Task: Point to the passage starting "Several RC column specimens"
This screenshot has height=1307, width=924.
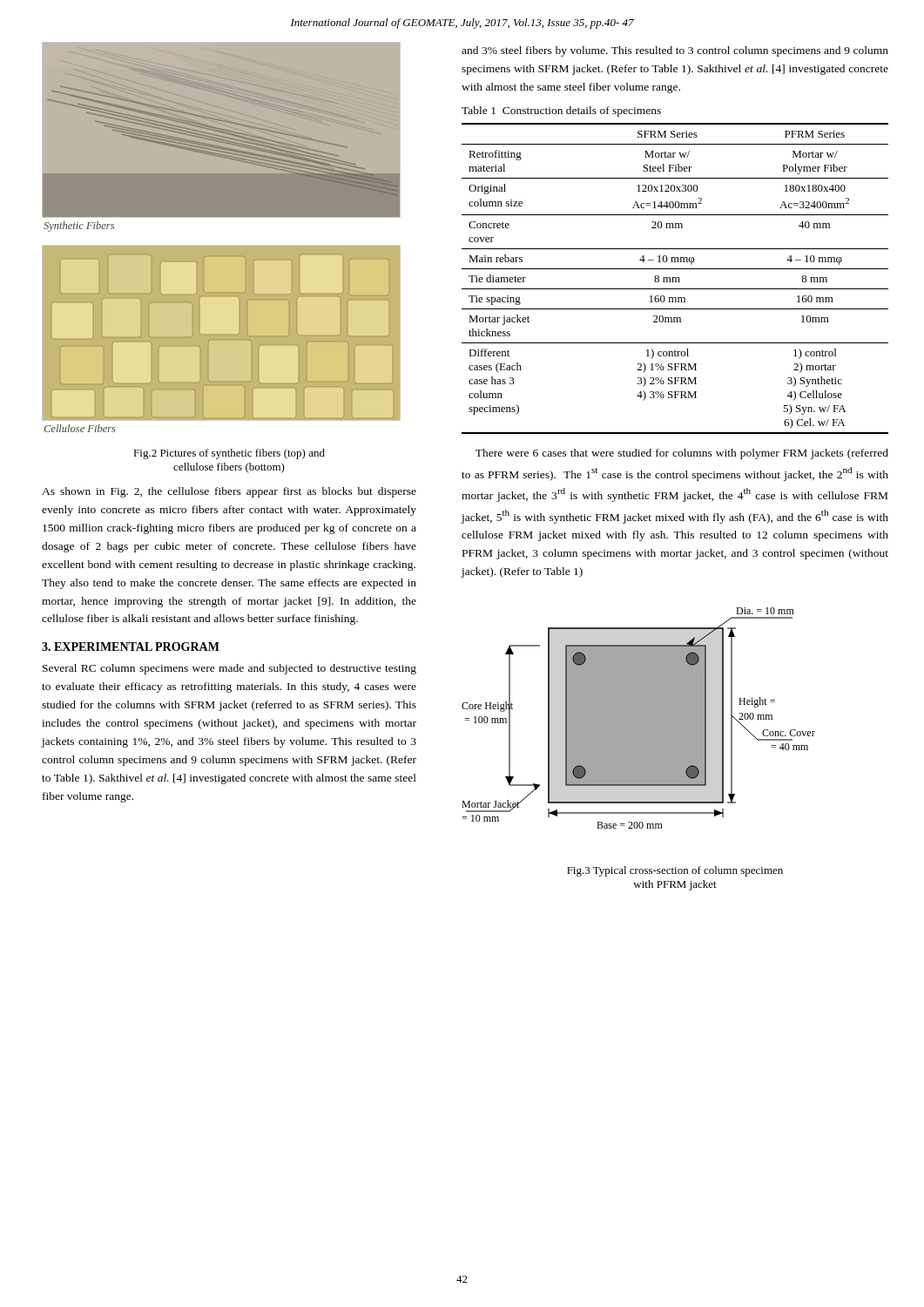Action: 229,732
